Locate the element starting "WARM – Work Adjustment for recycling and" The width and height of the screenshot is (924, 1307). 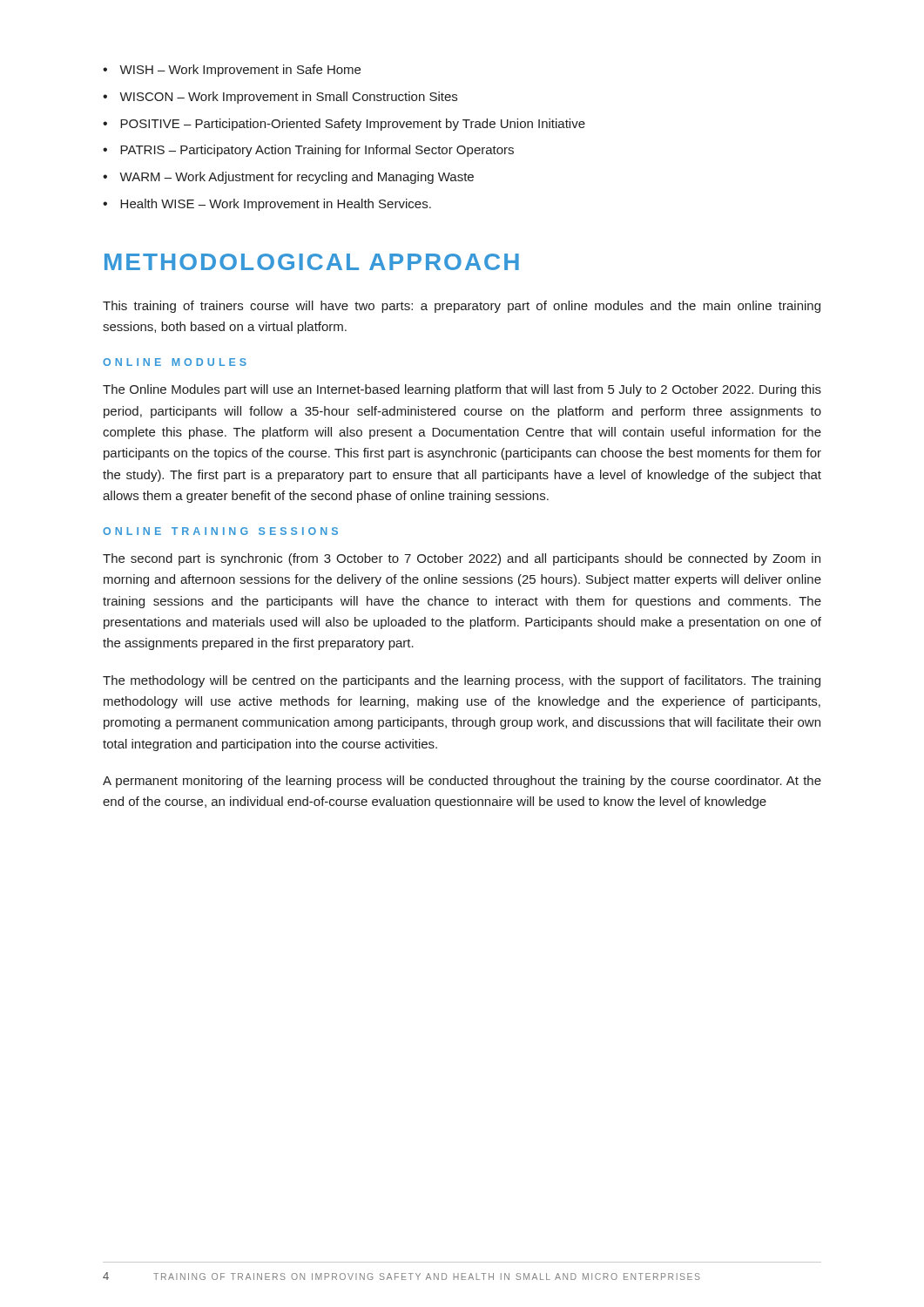click(297, 177)
